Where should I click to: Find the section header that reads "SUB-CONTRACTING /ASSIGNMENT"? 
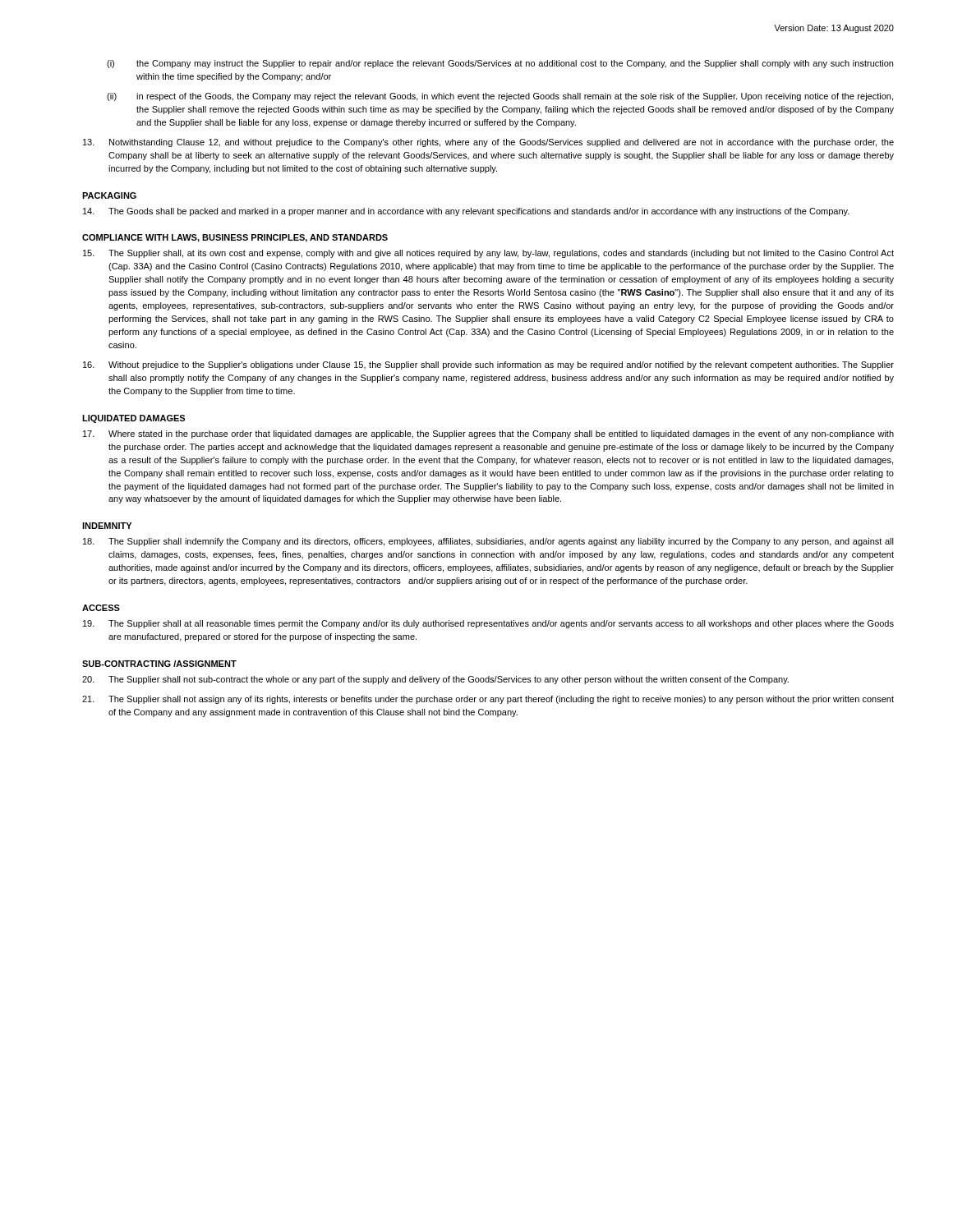[159, 664]
